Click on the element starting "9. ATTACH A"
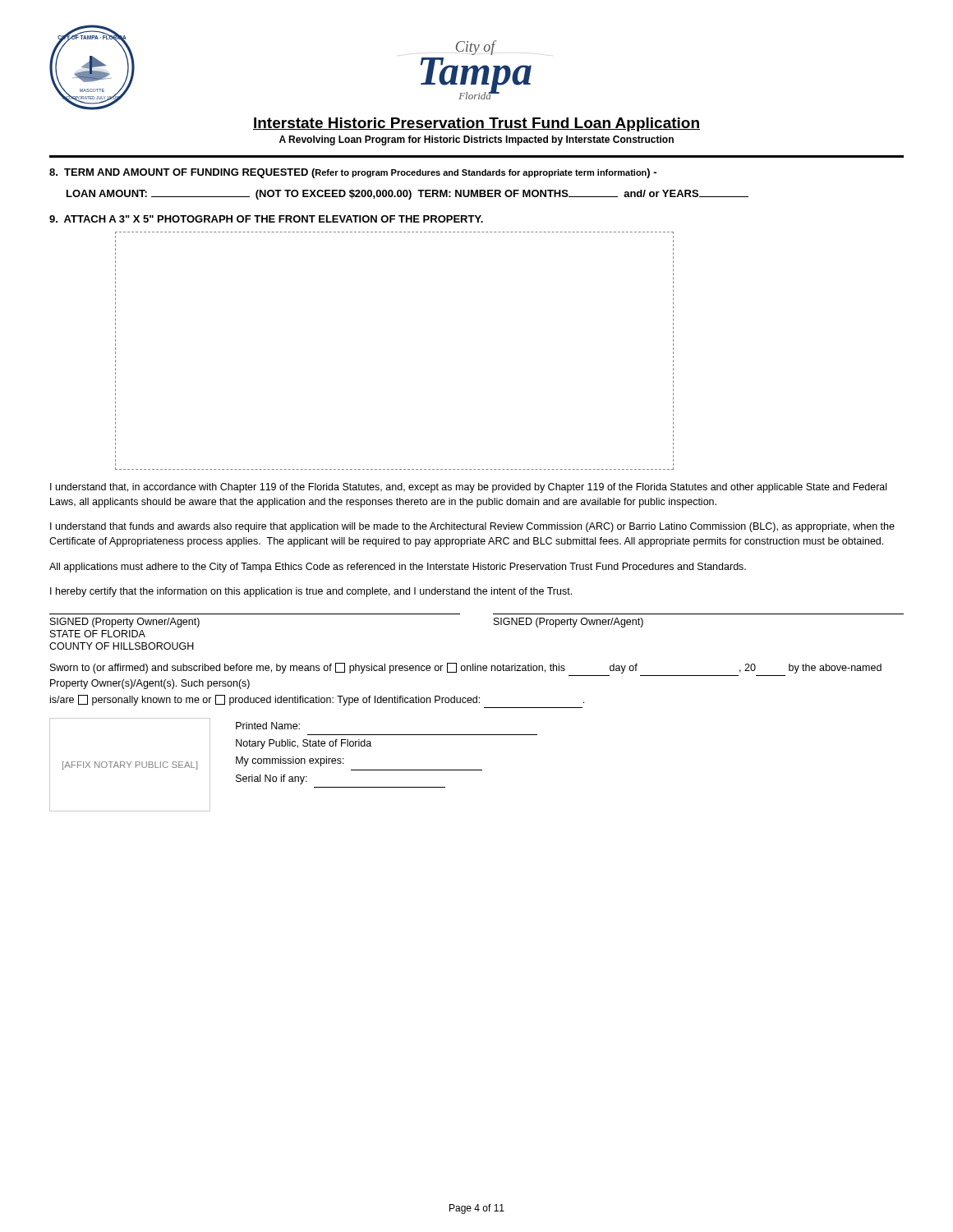Viewport: 953px width, 1232px height. (x=266, y=219)
